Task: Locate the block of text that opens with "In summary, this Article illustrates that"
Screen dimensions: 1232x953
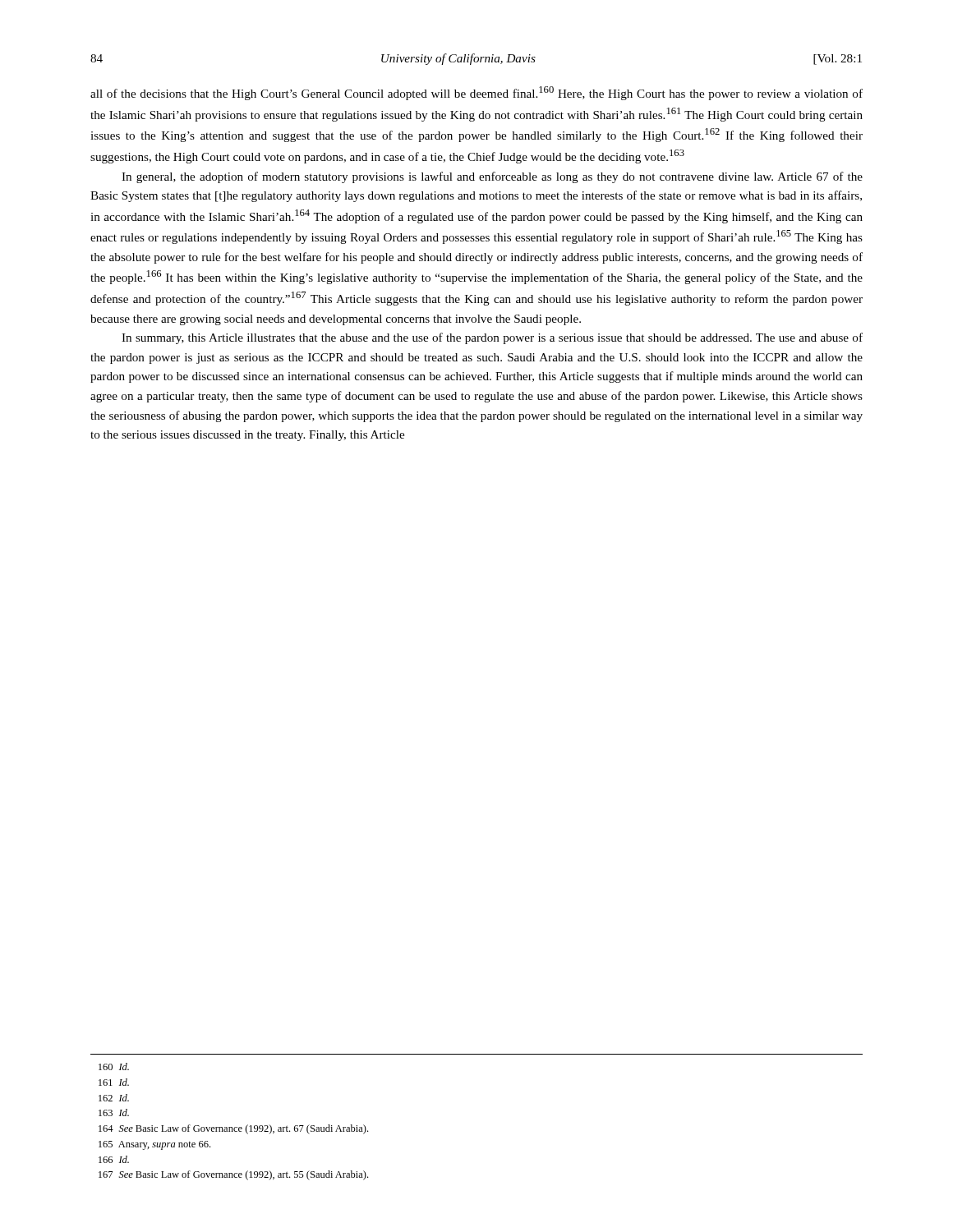Action: pos(476,386)
